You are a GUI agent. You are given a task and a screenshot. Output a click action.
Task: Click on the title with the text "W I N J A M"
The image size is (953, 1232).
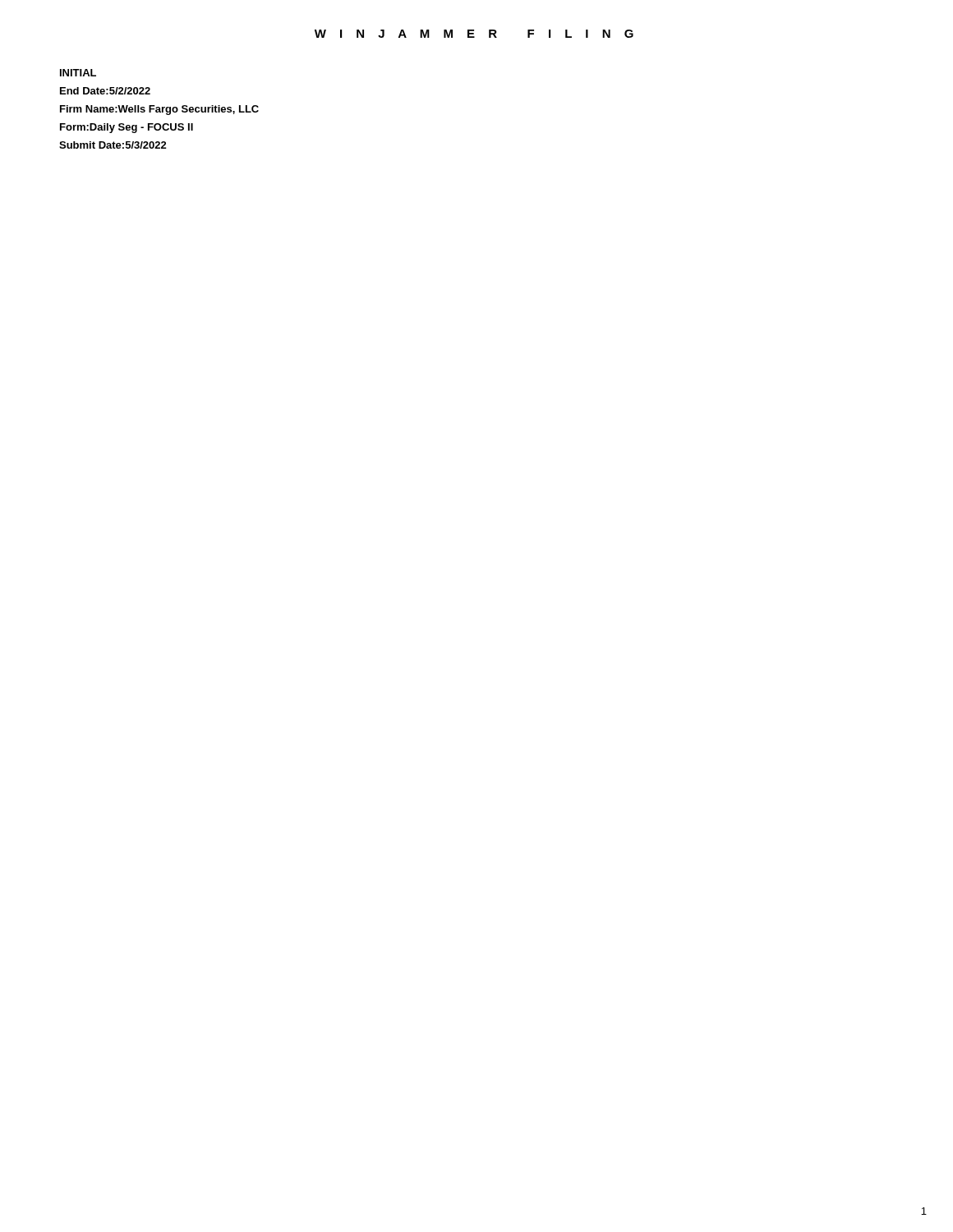coord(476,33)
